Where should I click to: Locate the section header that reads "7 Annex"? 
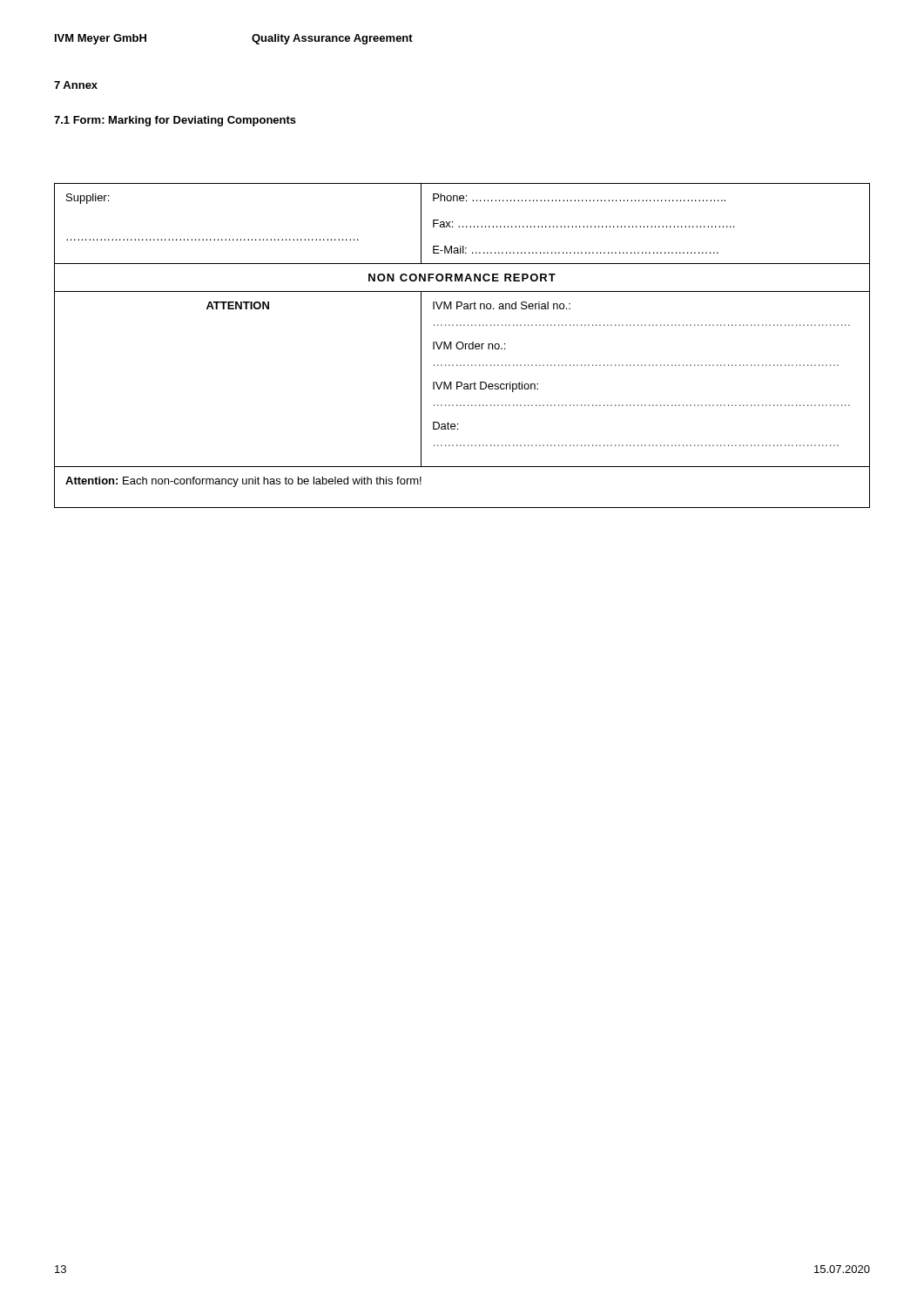(x=76, y=85)
